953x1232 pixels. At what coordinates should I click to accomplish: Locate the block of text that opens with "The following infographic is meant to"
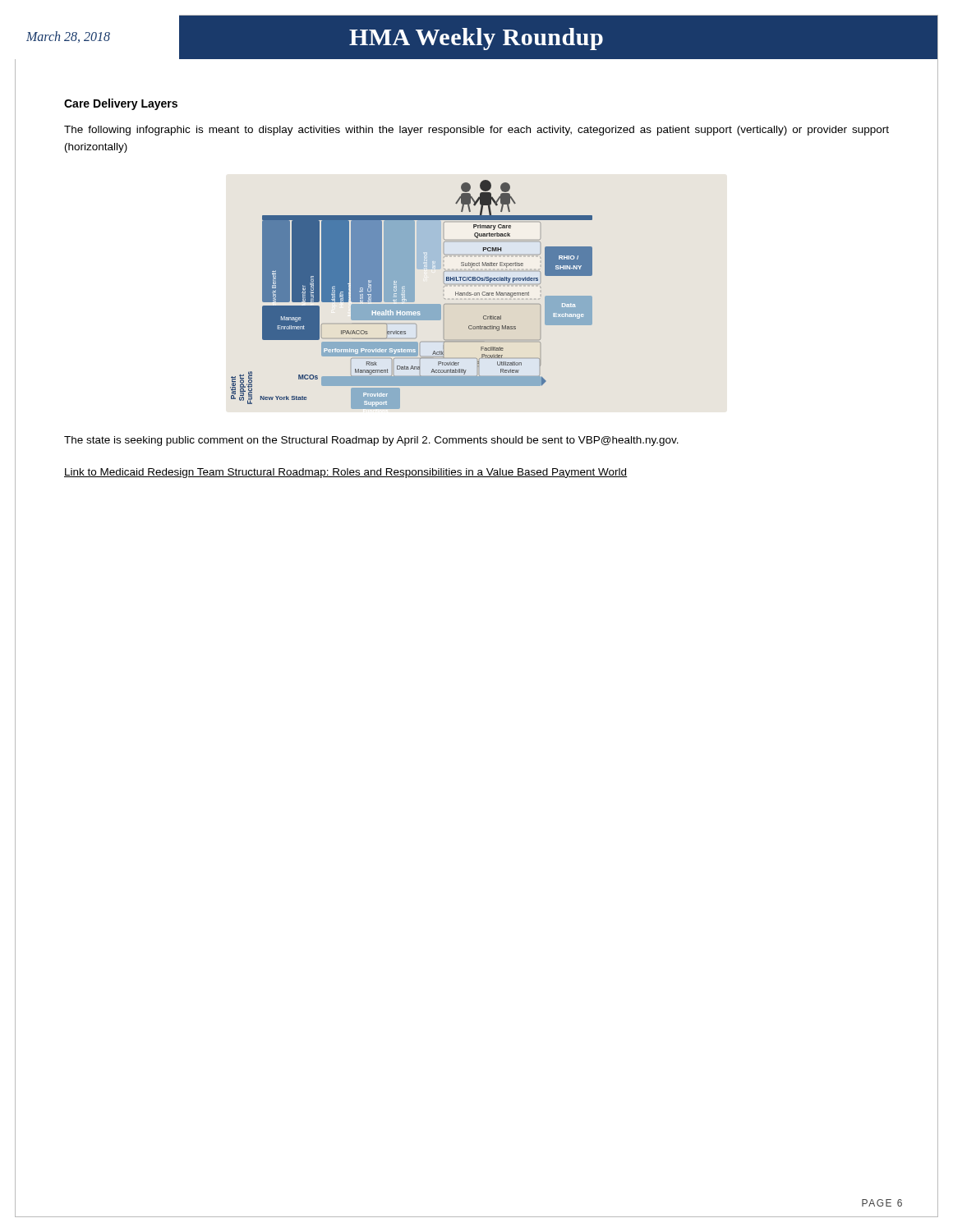coord(476,138)
